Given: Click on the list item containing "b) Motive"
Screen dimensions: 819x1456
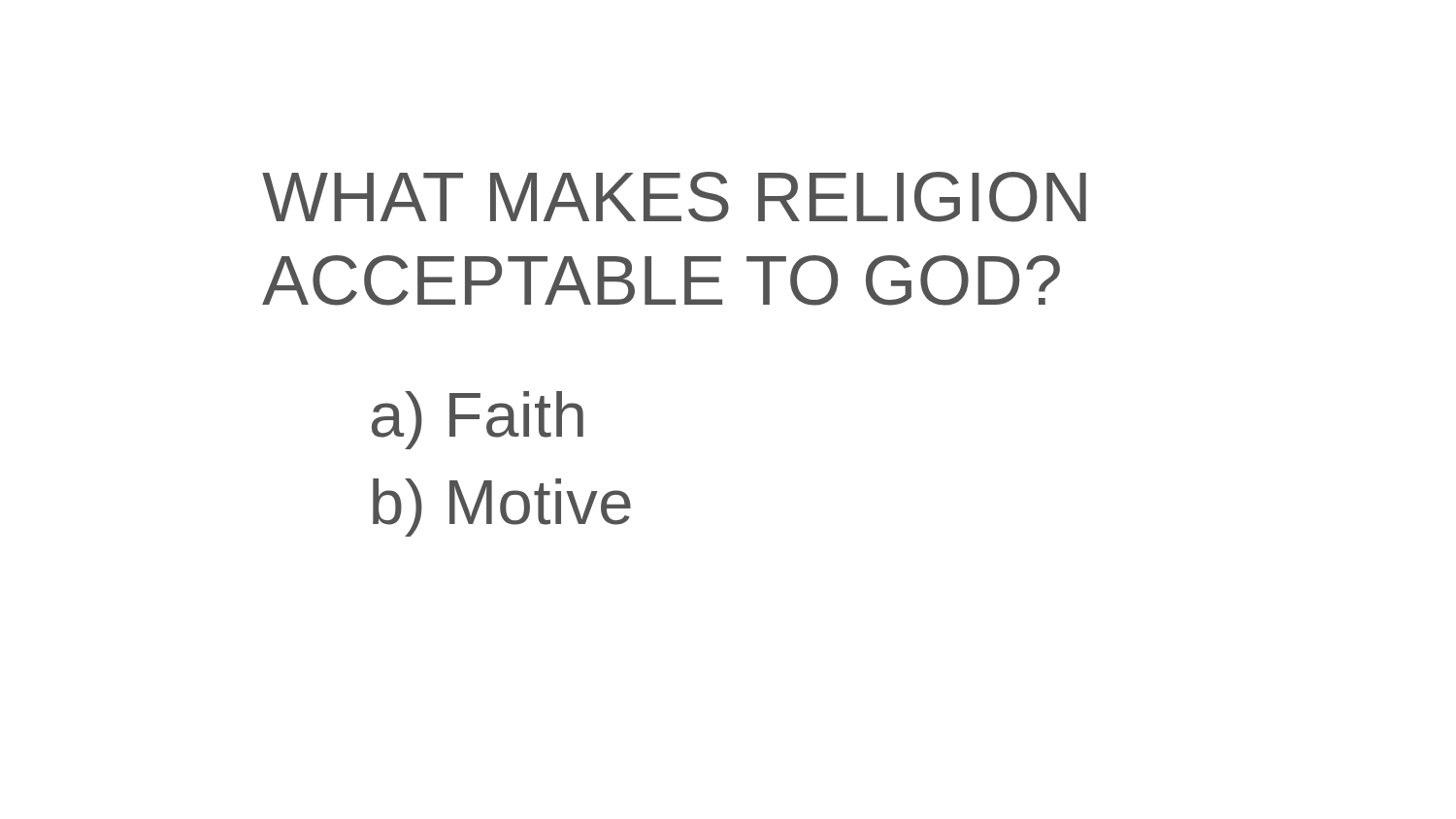Looking at the screenshot, I should 501,502.
